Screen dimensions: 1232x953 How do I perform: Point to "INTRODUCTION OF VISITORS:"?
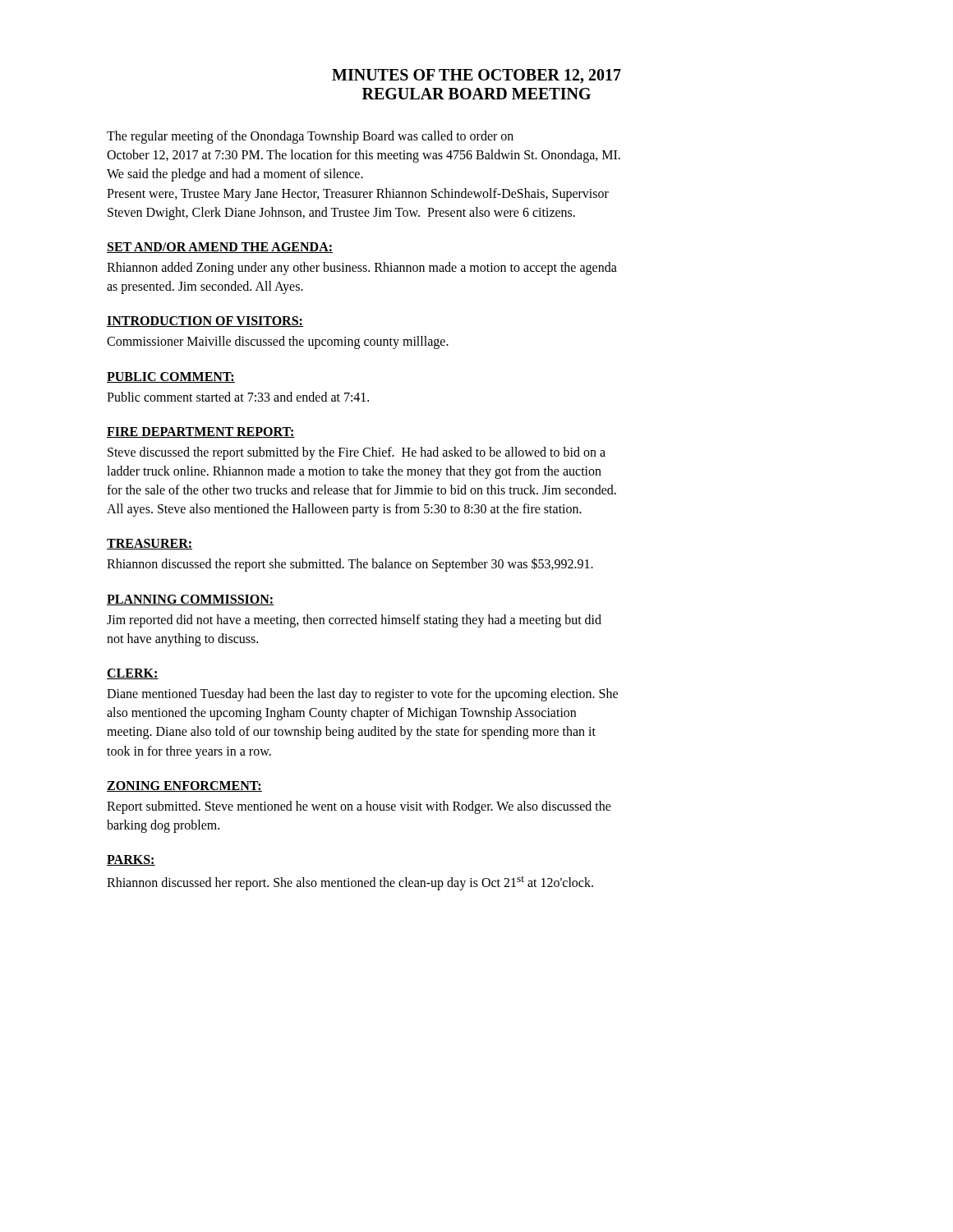(205, 321)
